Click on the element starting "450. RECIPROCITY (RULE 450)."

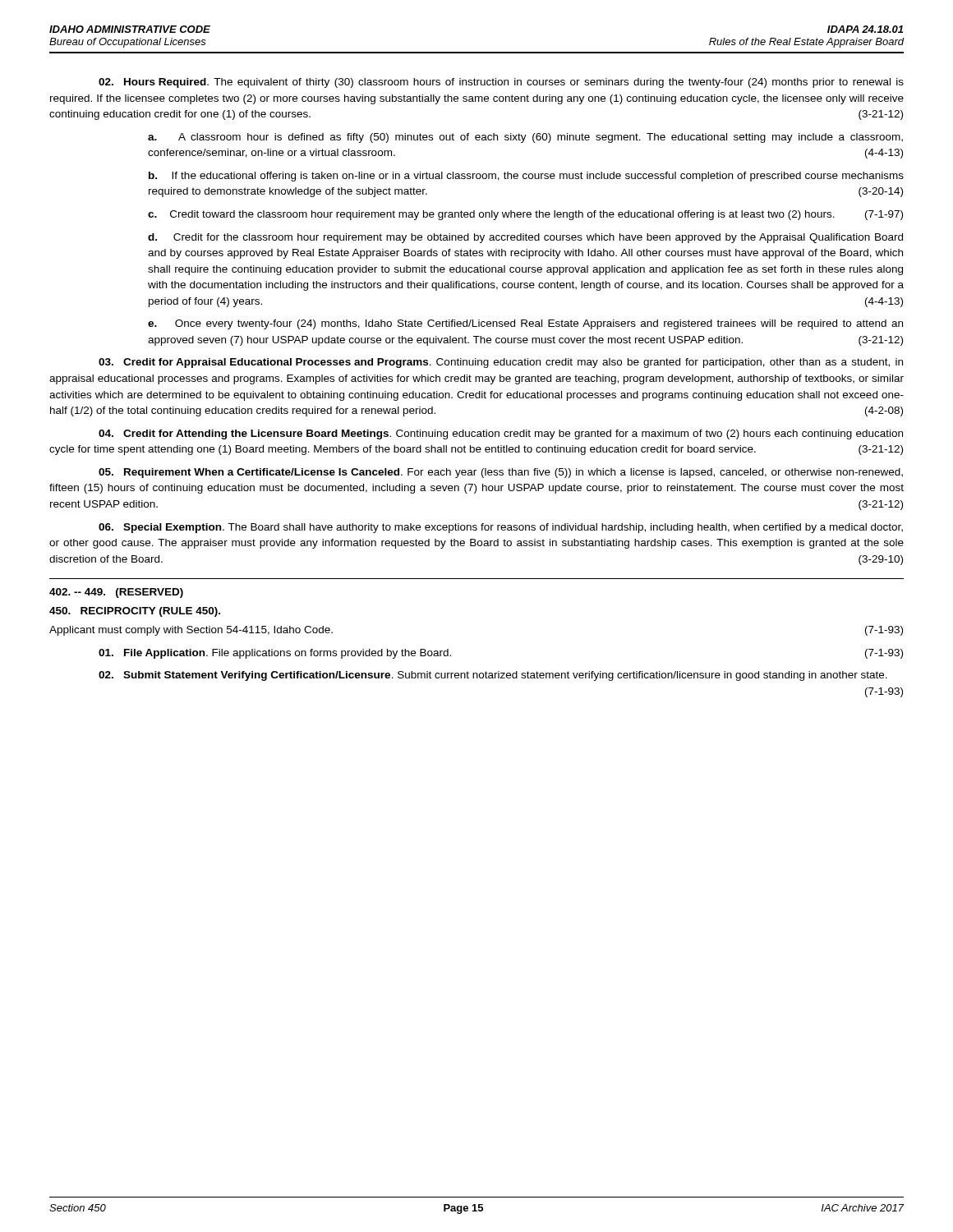pyautogui.click(x=135, y=611)
